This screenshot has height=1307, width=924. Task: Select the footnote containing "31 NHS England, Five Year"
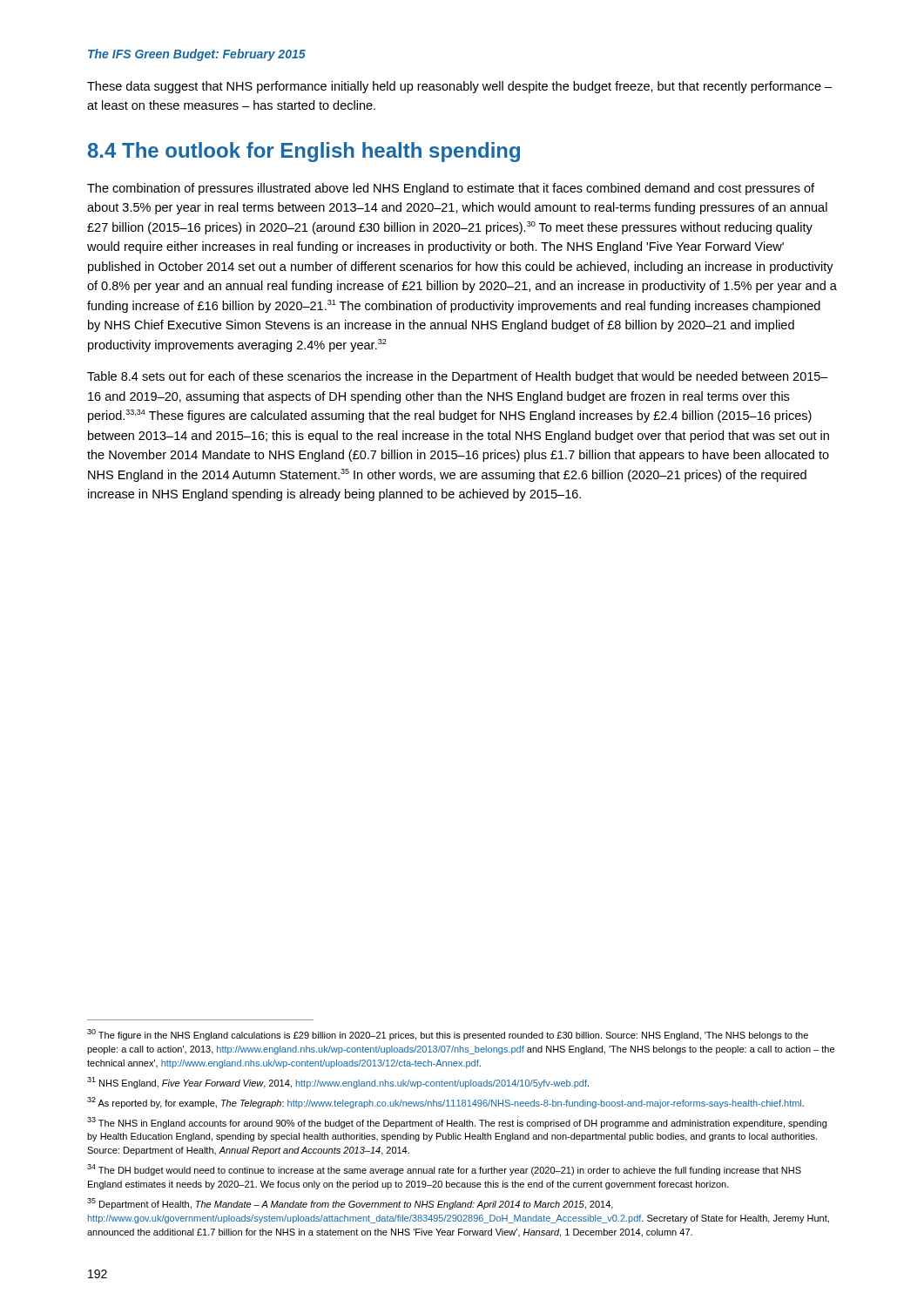click(338, 1082)
